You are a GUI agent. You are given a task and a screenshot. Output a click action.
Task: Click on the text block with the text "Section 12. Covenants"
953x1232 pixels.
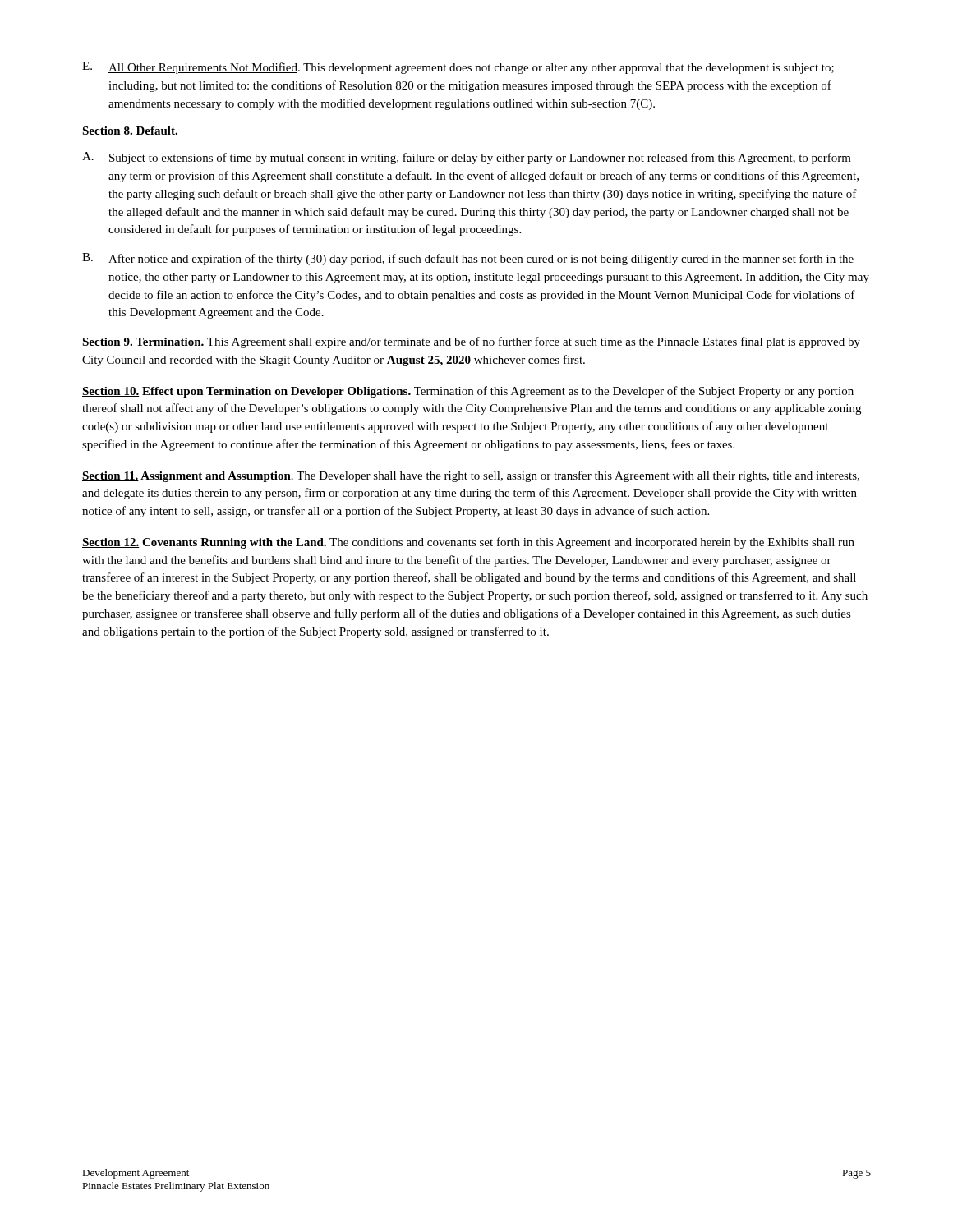pyautogui.click(x=475, y=587)
